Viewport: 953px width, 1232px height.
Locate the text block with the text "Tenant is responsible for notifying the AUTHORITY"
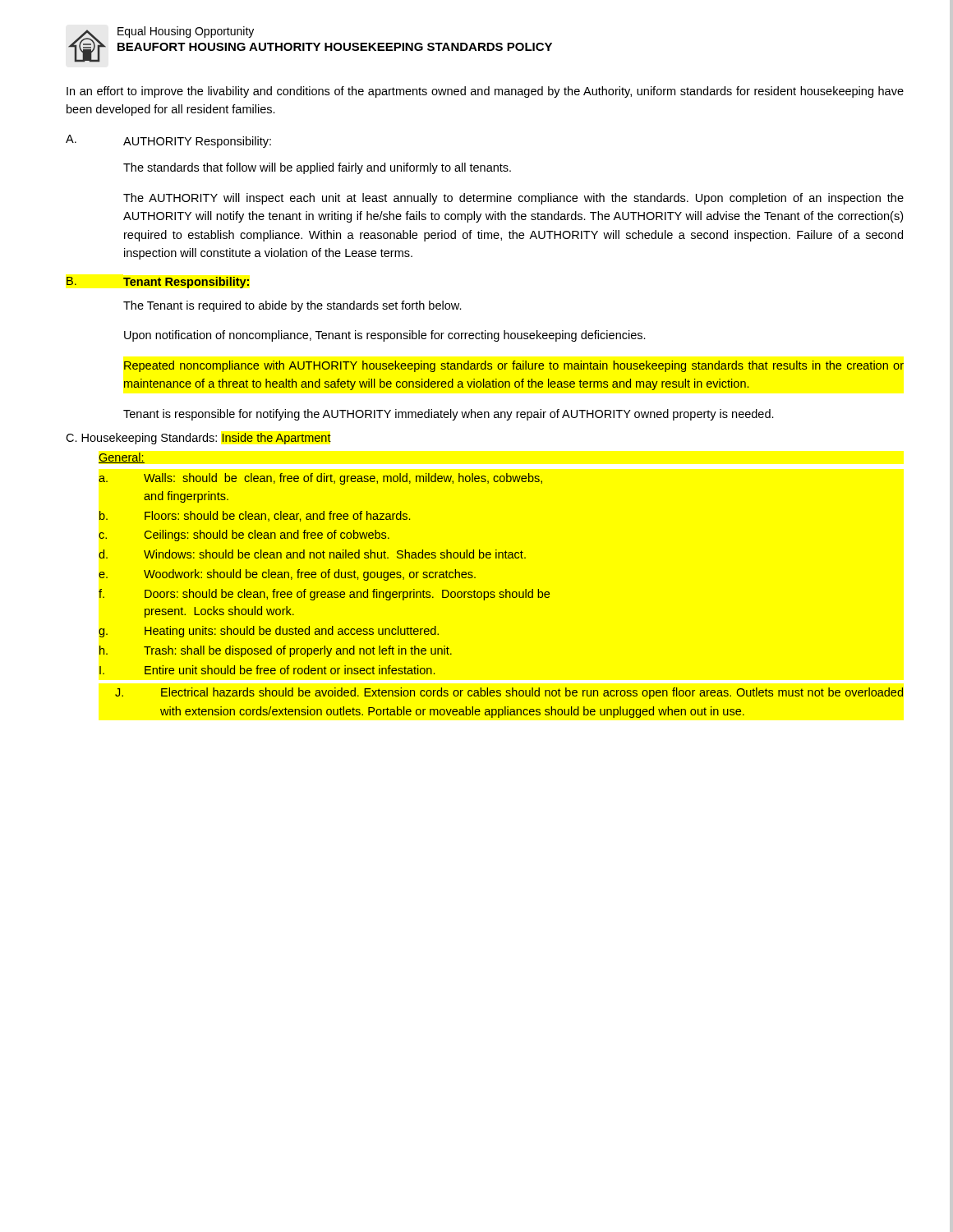pos(449,414)
